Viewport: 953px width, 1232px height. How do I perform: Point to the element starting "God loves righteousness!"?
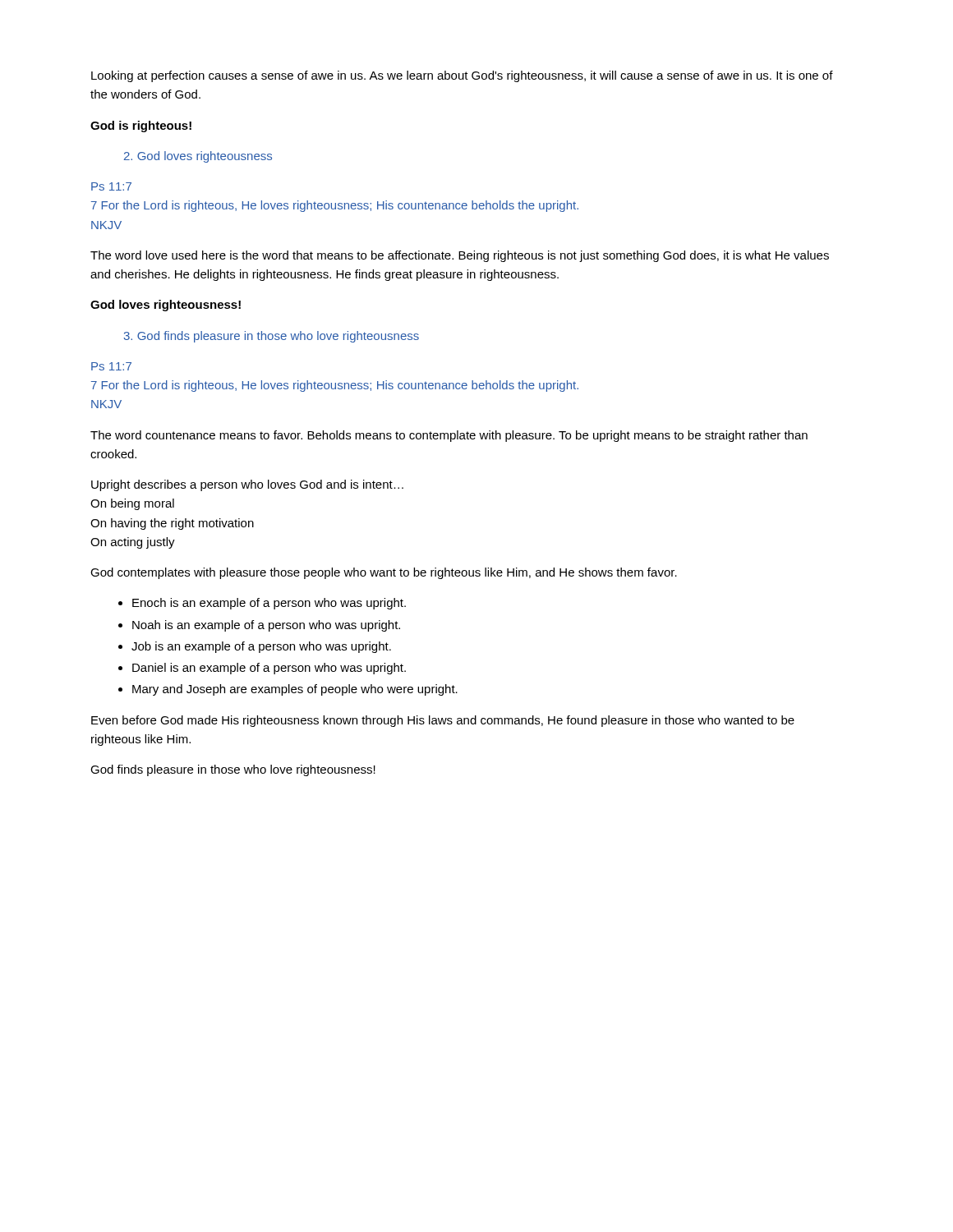pyautogui.click(x=166, y=304)
